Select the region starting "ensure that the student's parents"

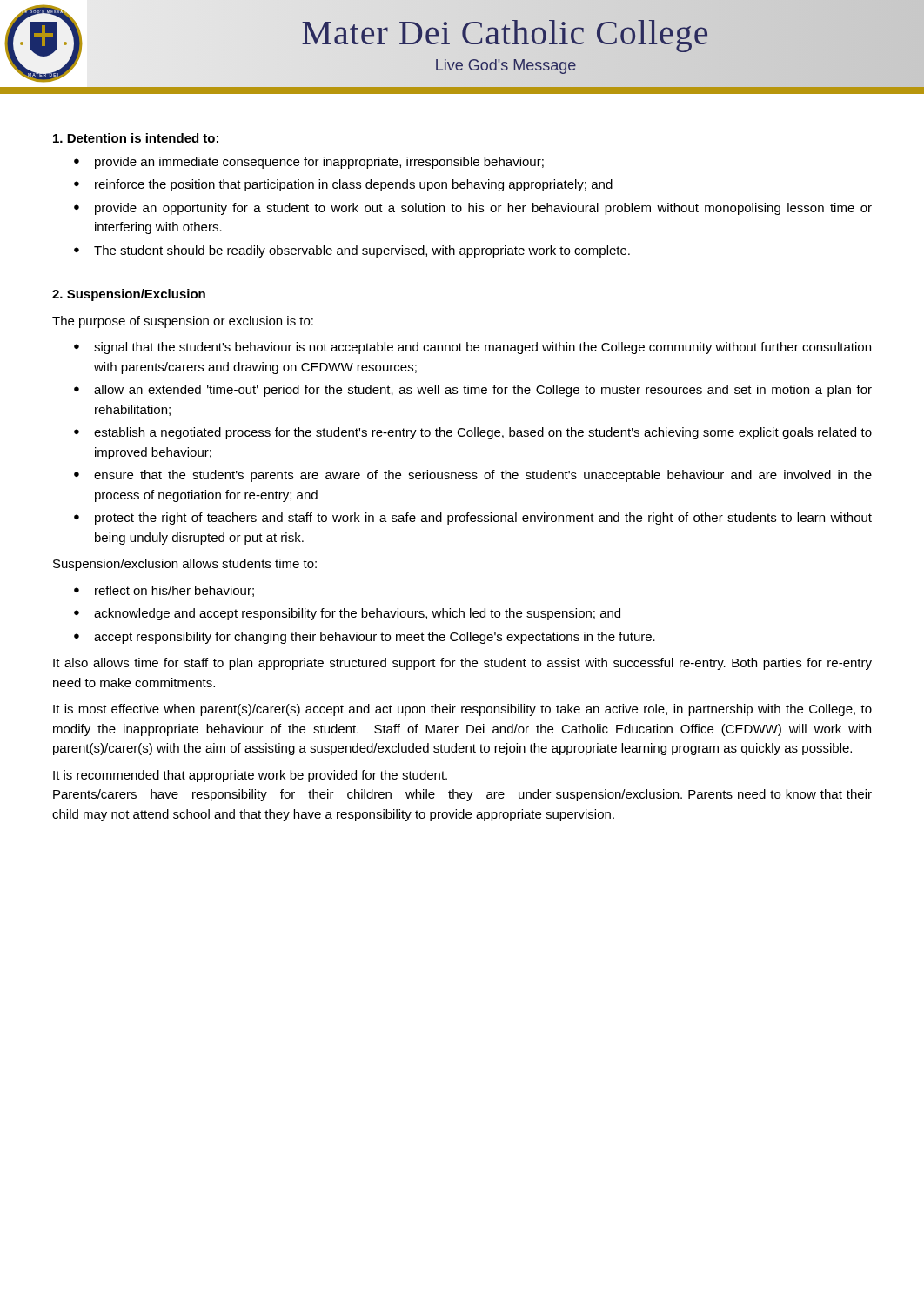483,484
